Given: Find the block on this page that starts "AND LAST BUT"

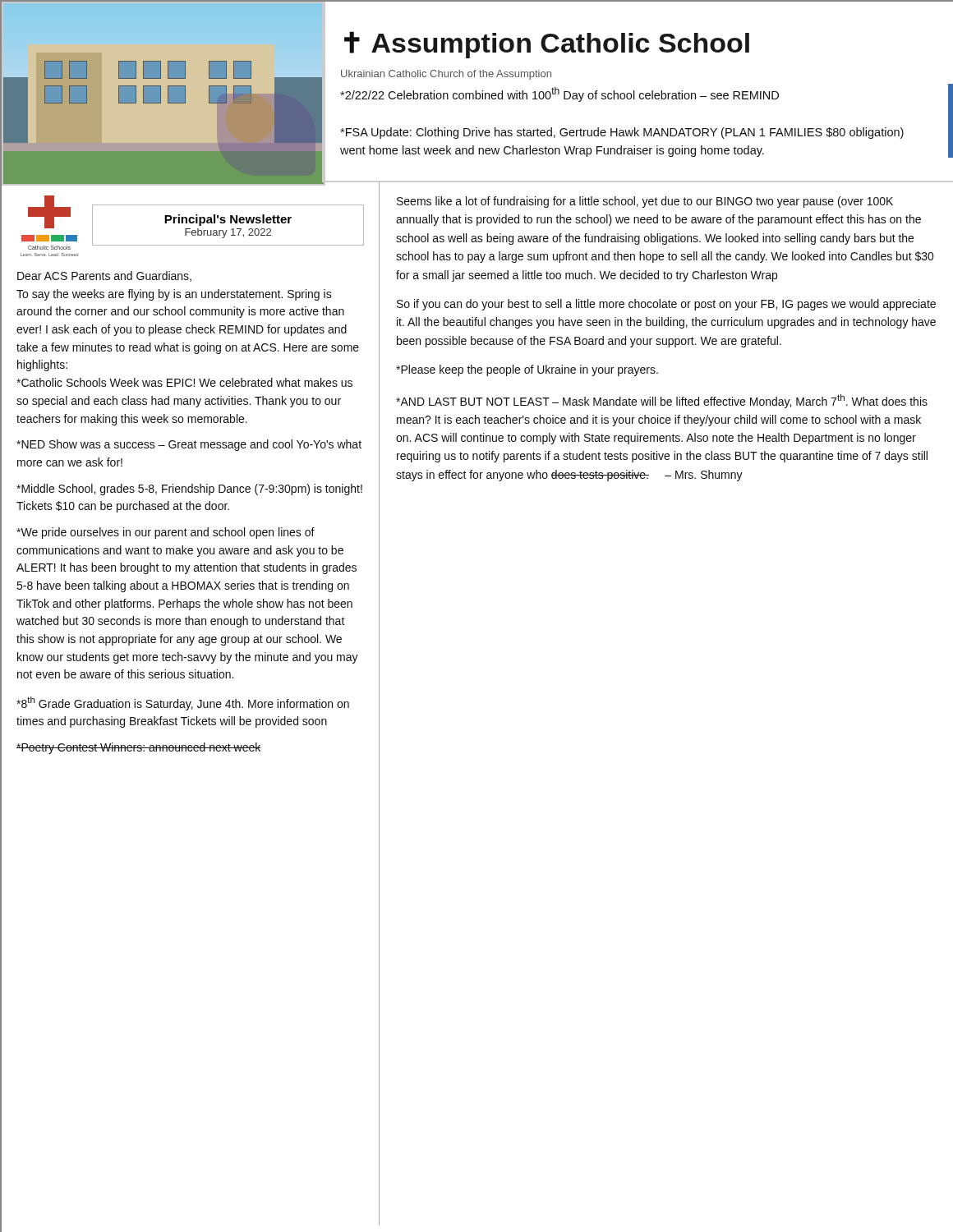Looking at the screenshot, I should coord(667,437).
